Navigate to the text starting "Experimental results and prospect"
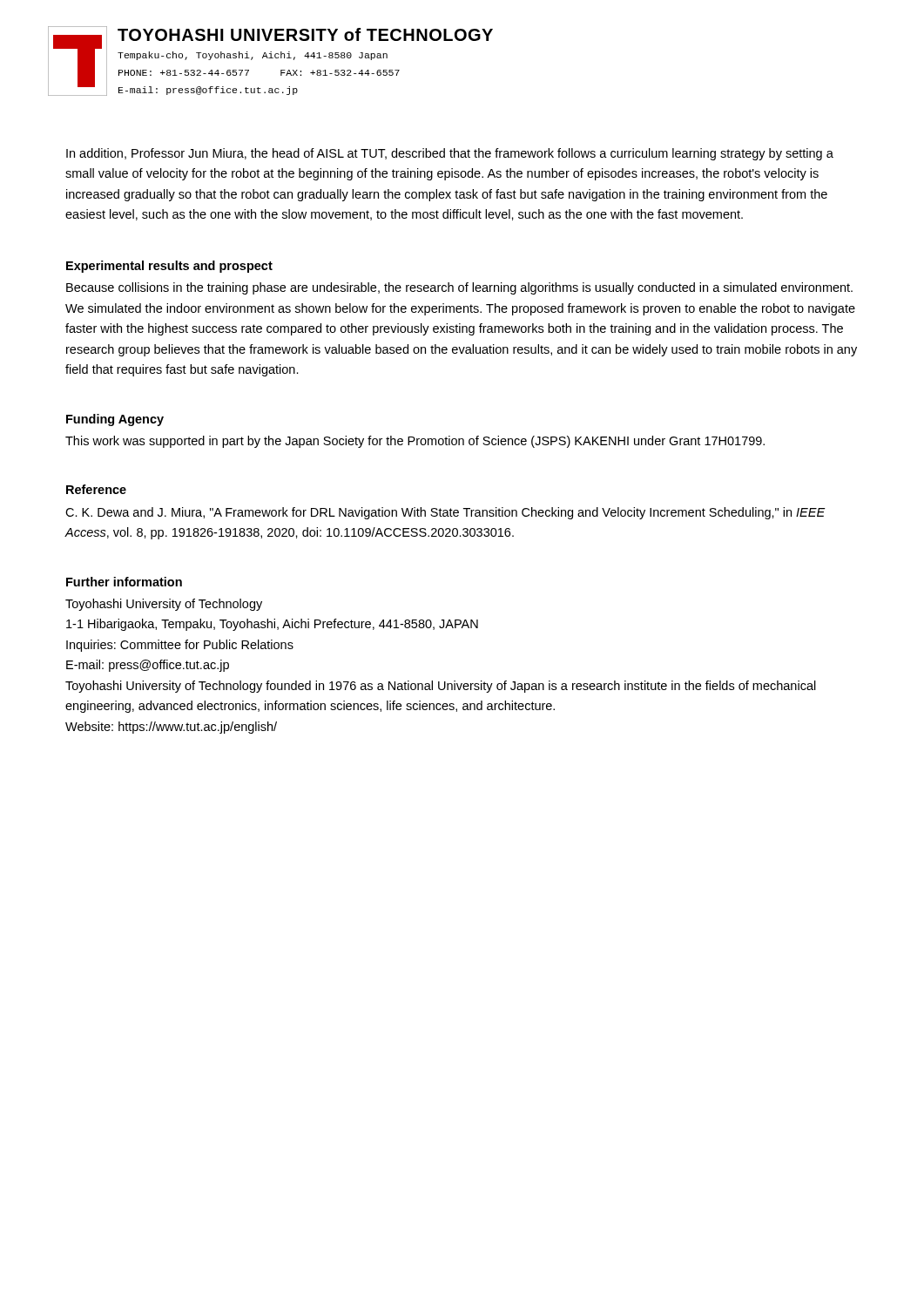Screen dimensions: 1307x924 169,266
